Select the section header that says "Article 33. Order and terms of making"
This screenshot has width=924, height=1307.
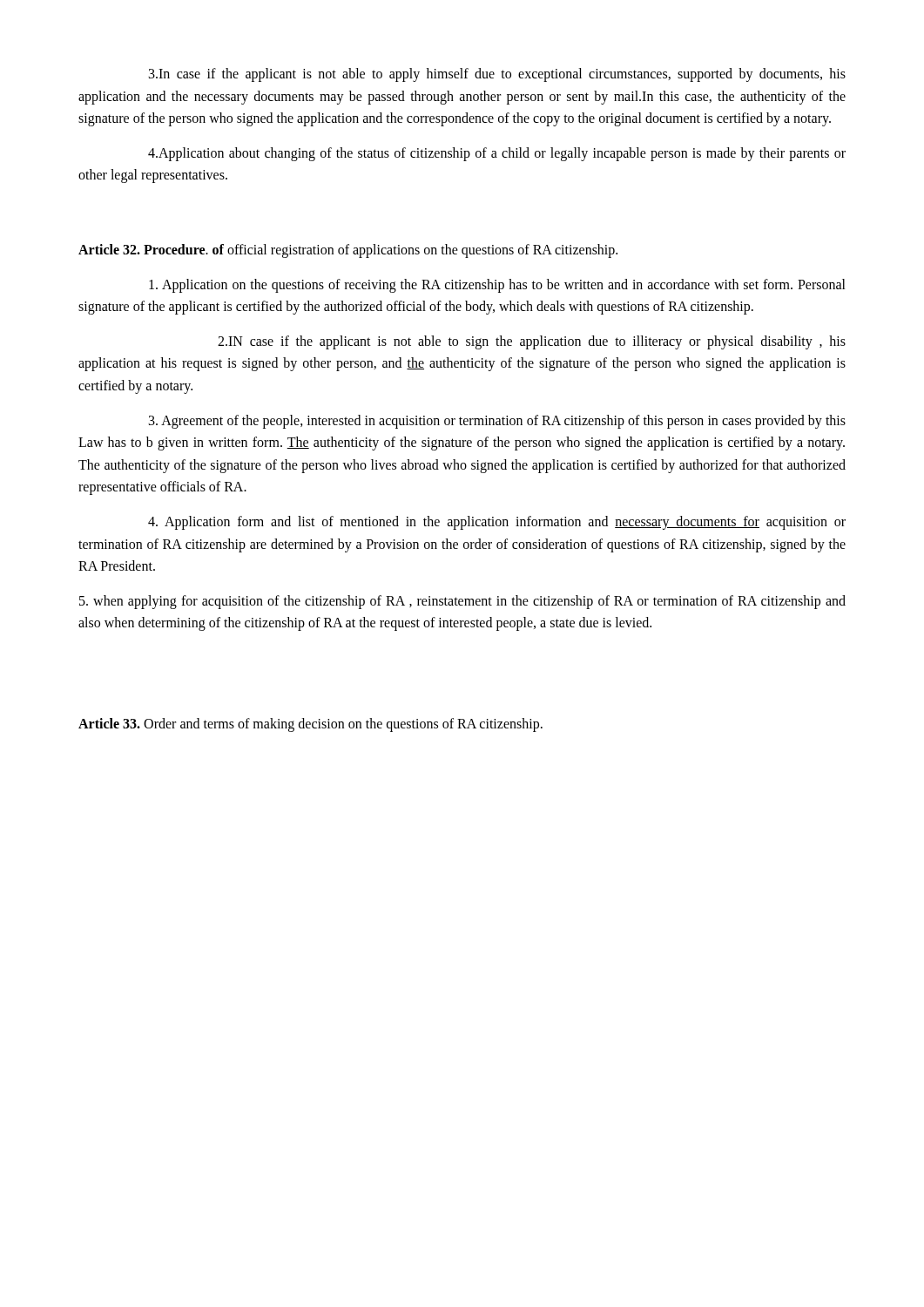pyautogui.click(x=462, y=724)
